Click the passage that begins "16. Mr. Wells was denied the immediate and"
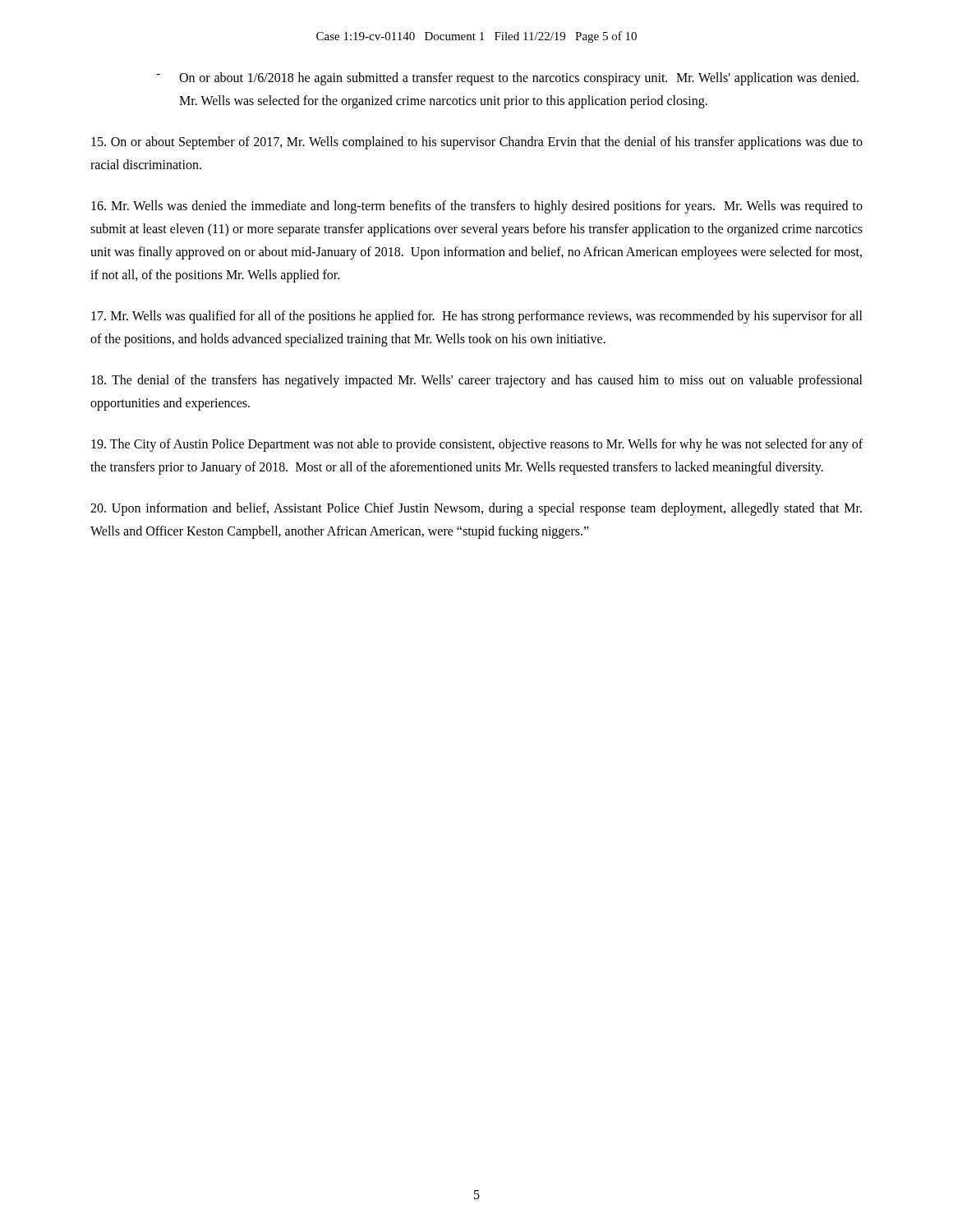953x1232 pixels. click(x=476, y=241)
